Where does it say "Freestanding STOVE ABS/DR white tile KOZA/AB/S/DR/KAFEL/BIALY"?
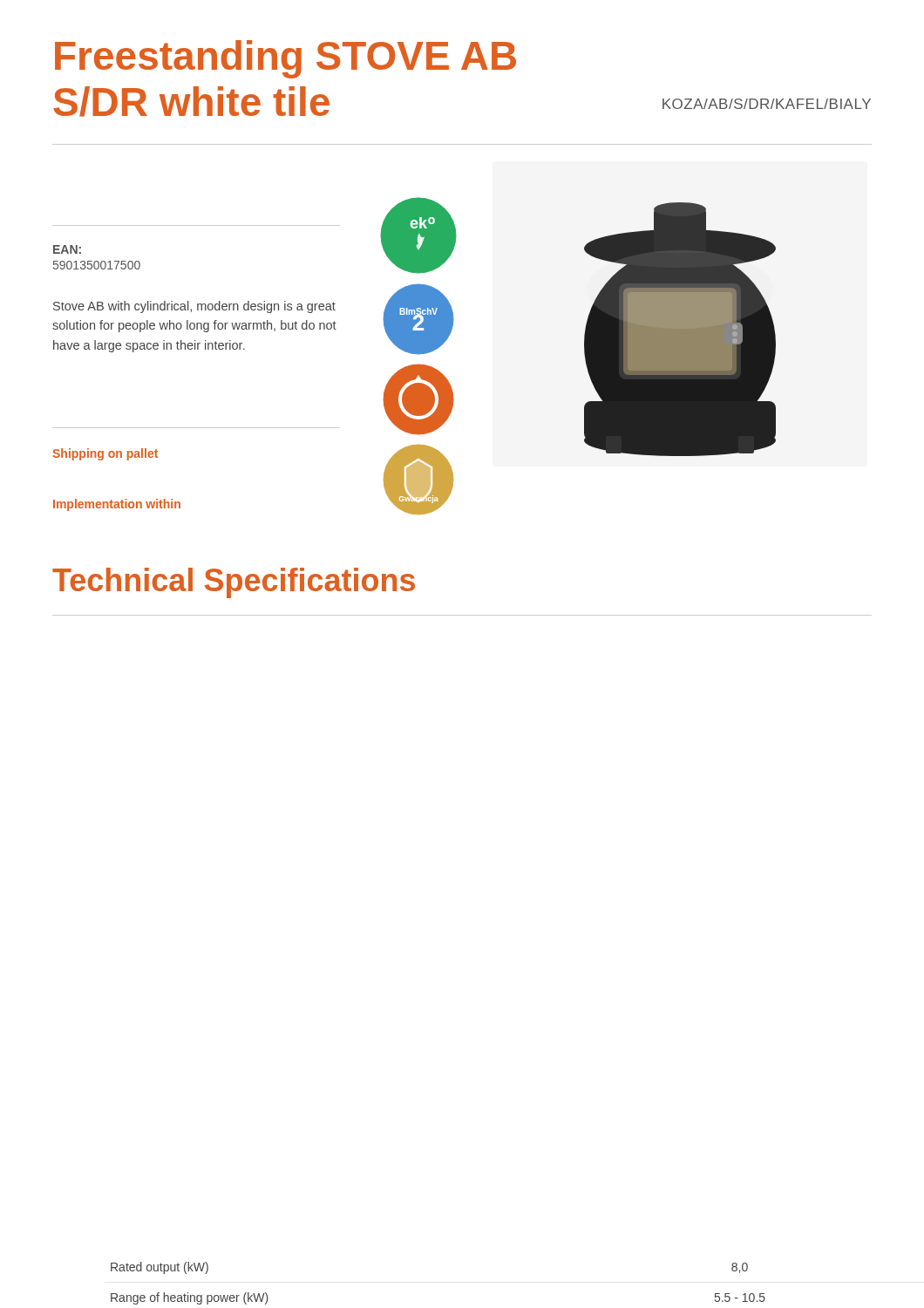924x1308 pixels. click(x=462, y=79)
